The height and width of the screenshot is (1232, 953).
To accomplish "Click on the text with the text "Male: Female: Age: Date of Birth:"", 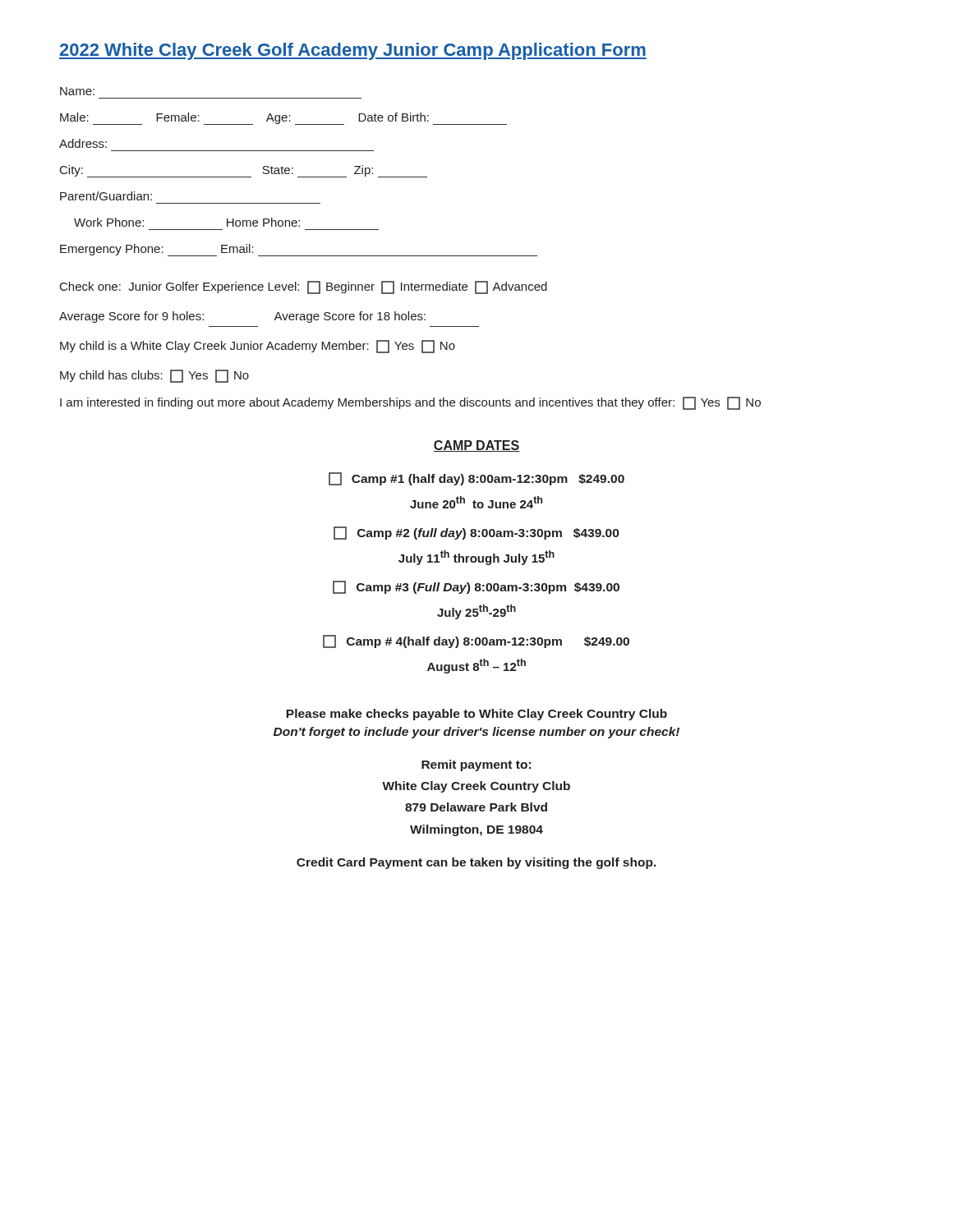I will click(283, 117).
